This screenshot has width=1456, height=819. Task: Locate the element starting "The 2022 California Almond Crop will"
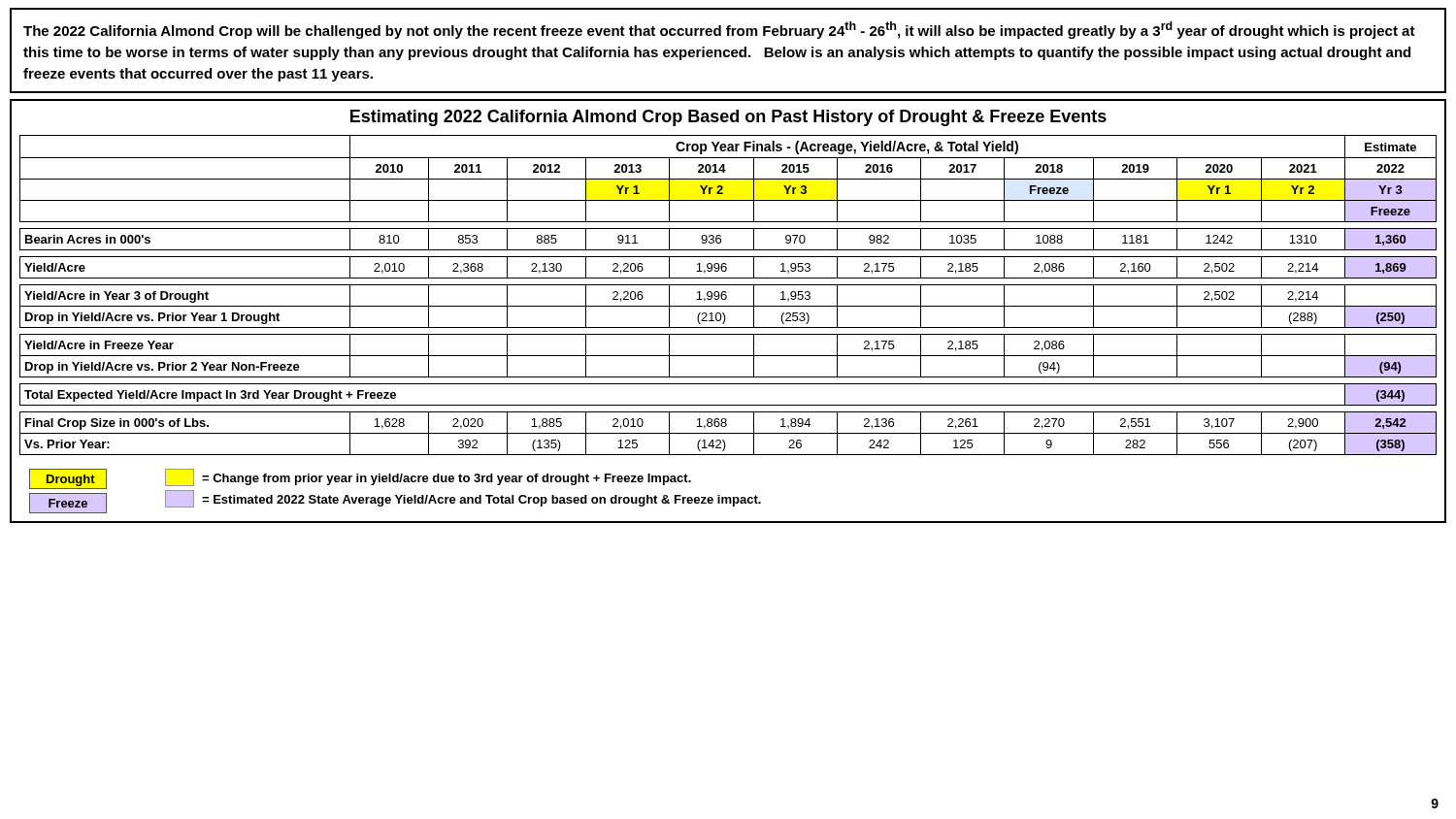[719, 50]
